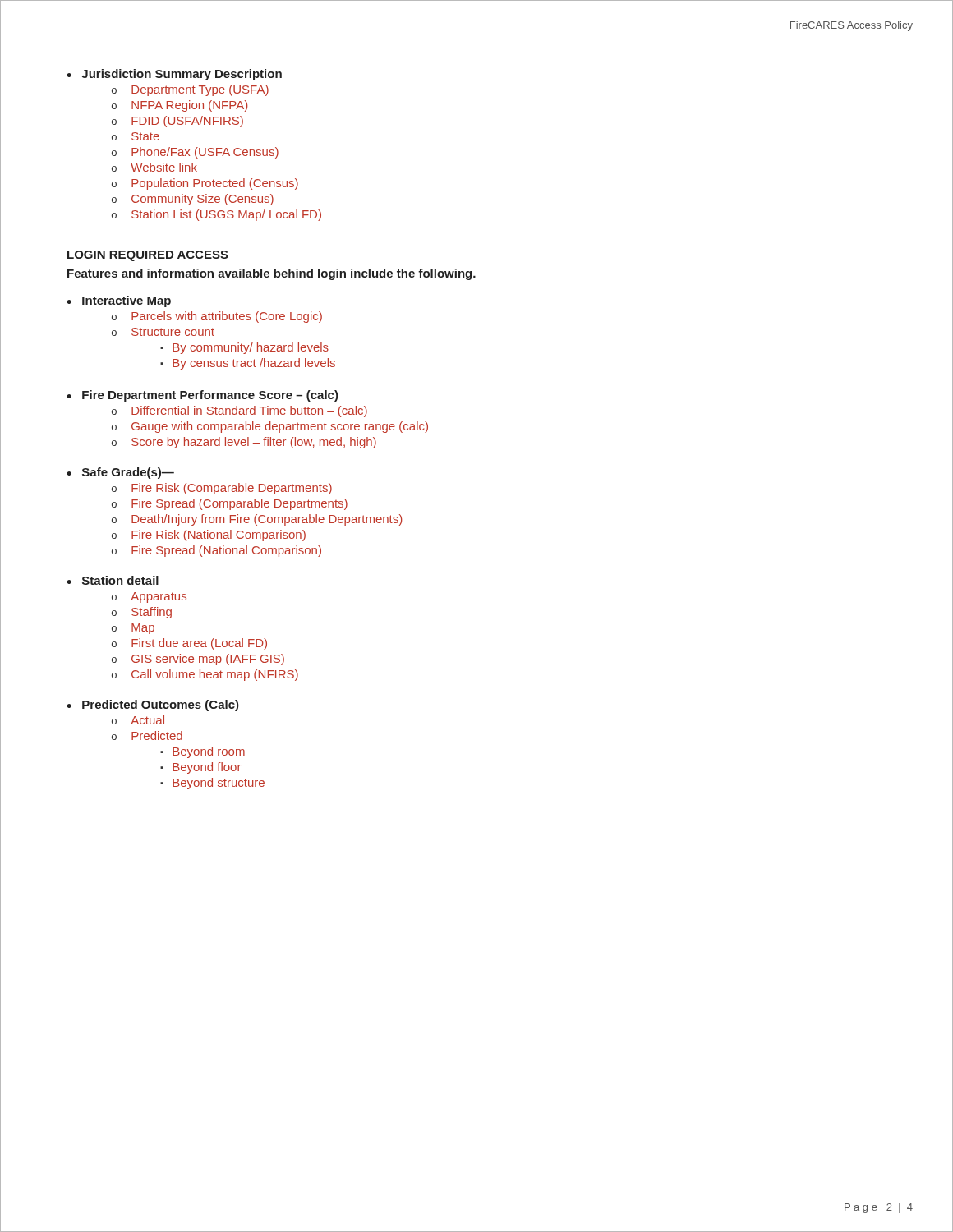Select the passage starting "oDepartment Type (USFA)"
The width and height of the screenshot is (953, 1232).
pyautogui.click(x=190, y=89)
